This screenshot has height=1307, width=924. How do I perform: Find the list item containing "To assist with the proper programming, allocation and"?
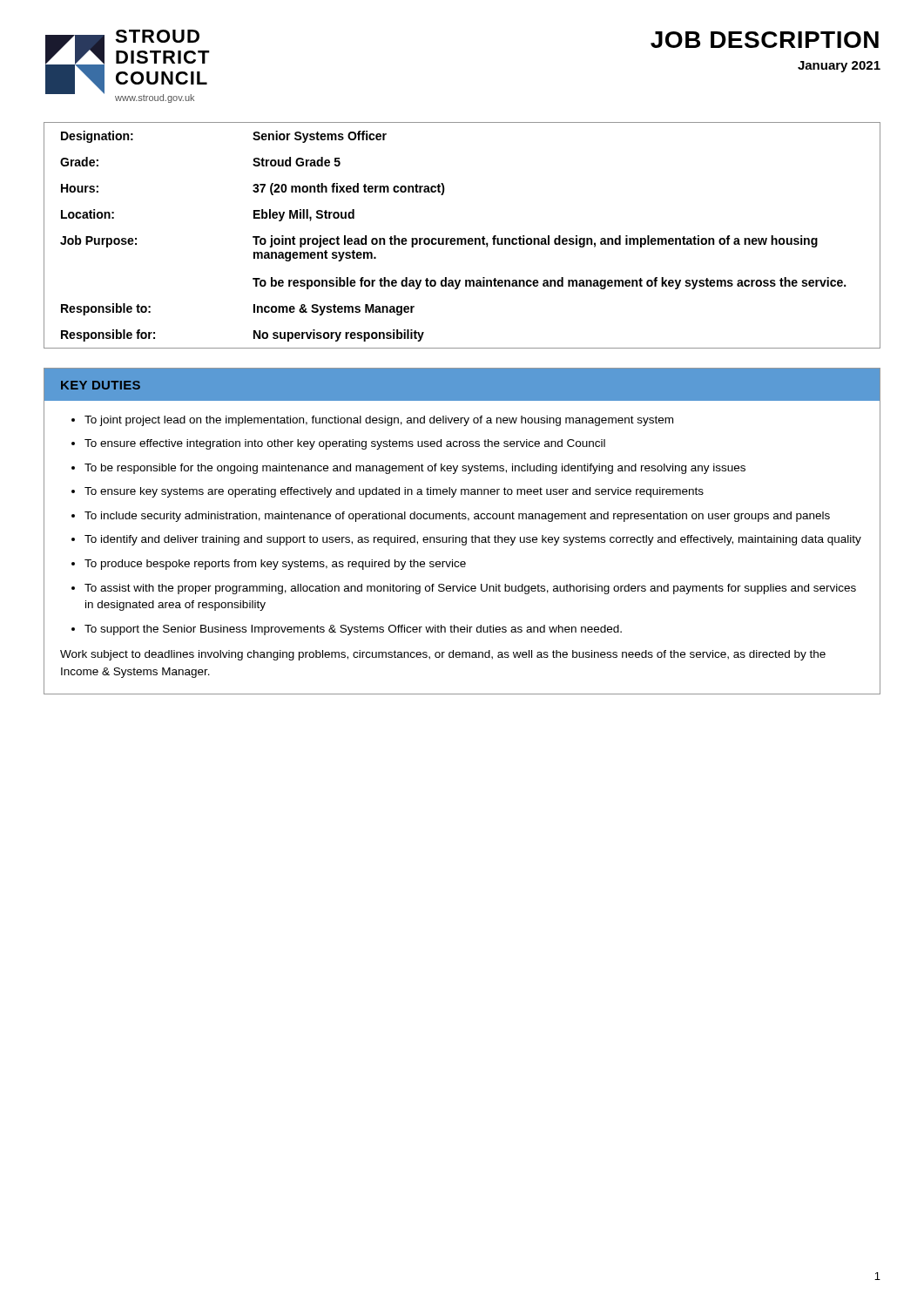point(470,596)
